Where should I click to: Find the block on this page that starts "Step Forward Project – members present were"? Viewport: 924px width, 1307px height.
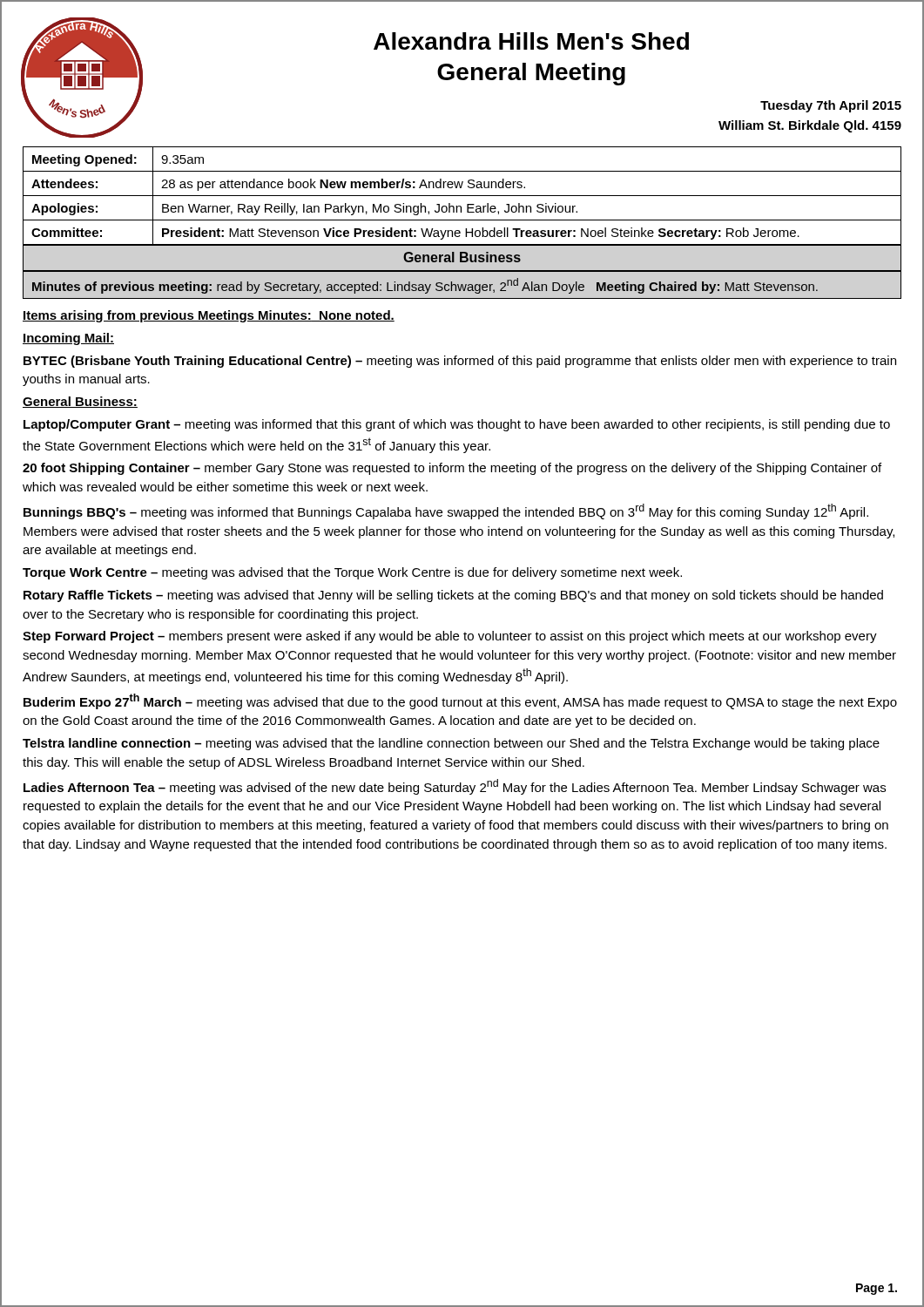tap(459, 656)
